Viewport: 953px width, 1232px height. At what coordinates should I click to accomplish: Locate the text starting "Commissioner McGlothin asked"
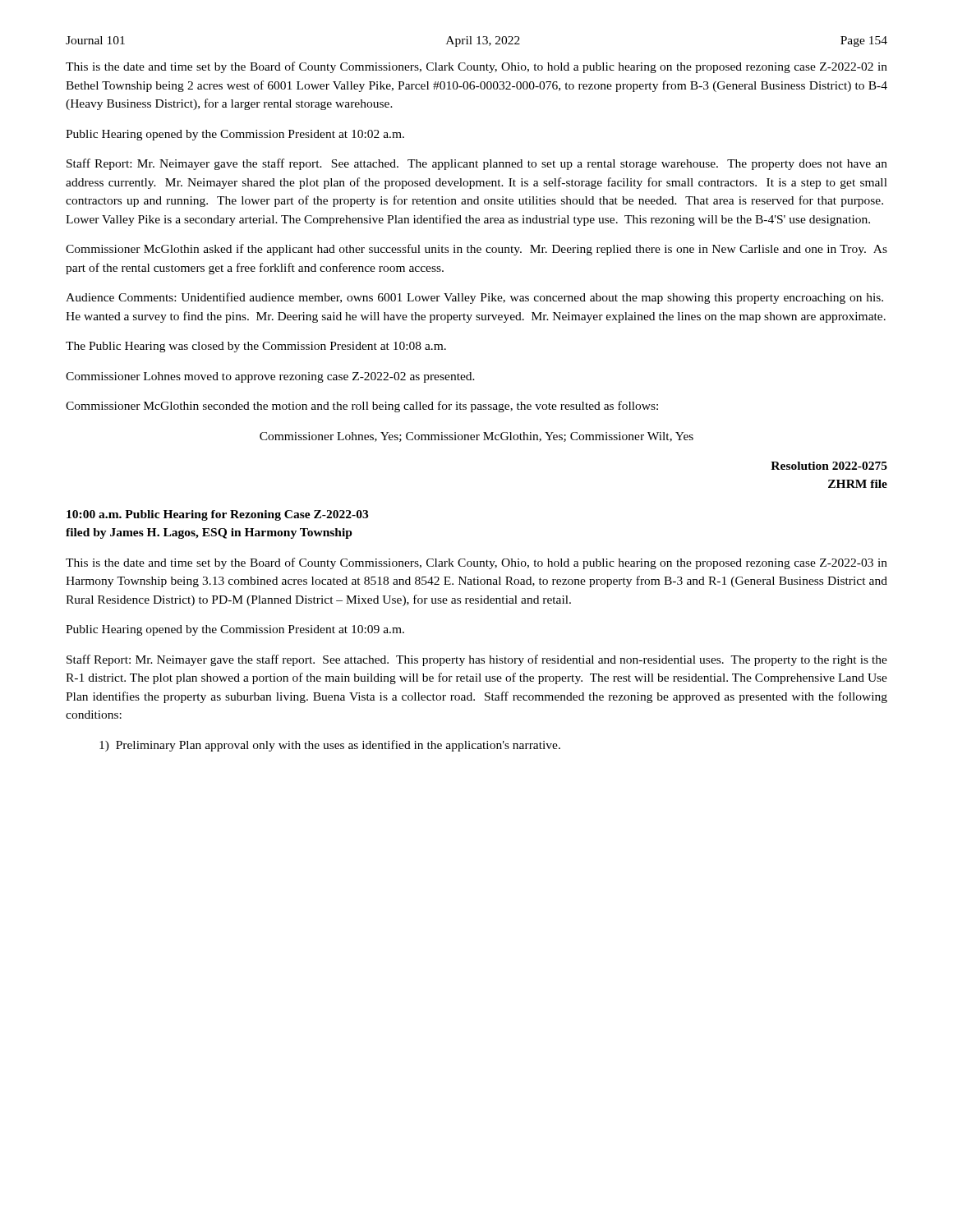coord(476,258)
